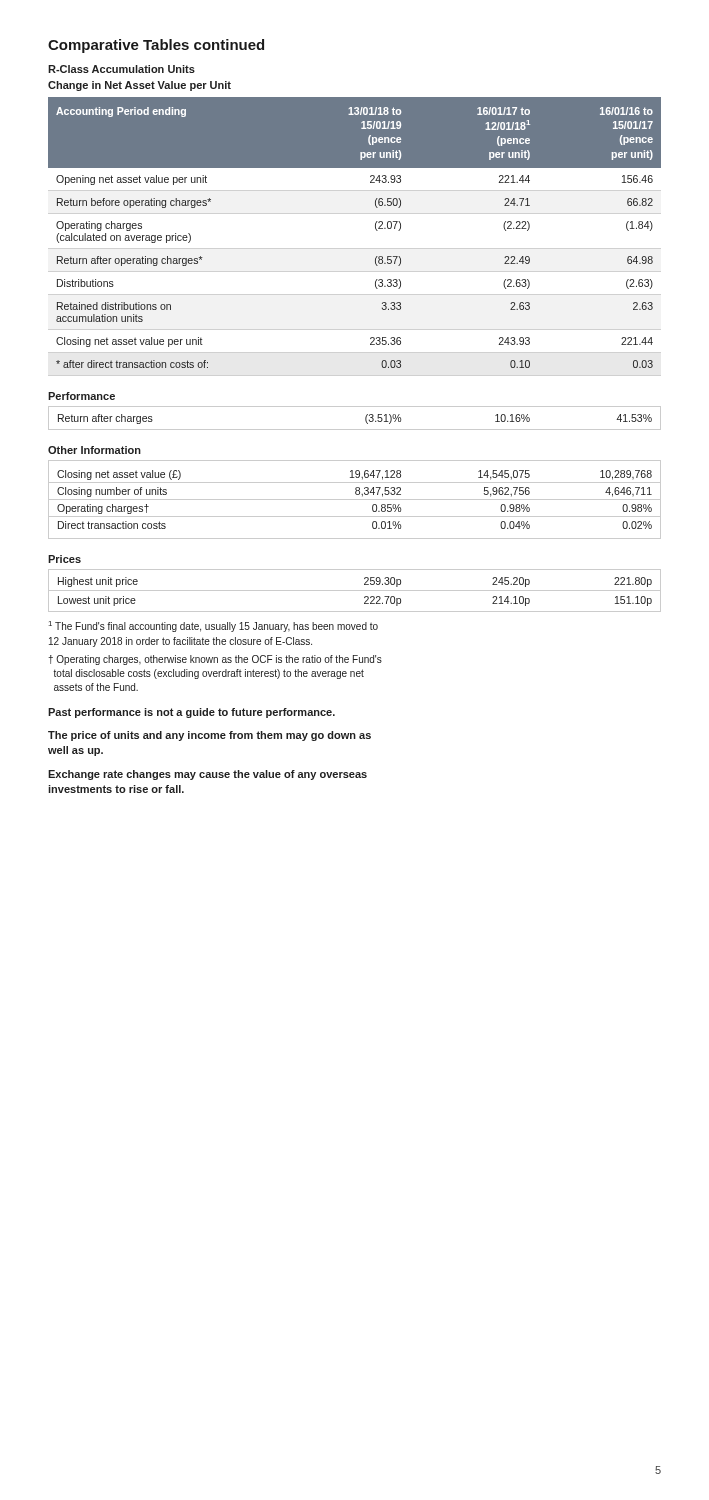Click on the footnote with the text "† Operating charges, otherwise known as the"
Image resolution: width=709 pixels, height=1500 pixels.
(x=215, y=673)
